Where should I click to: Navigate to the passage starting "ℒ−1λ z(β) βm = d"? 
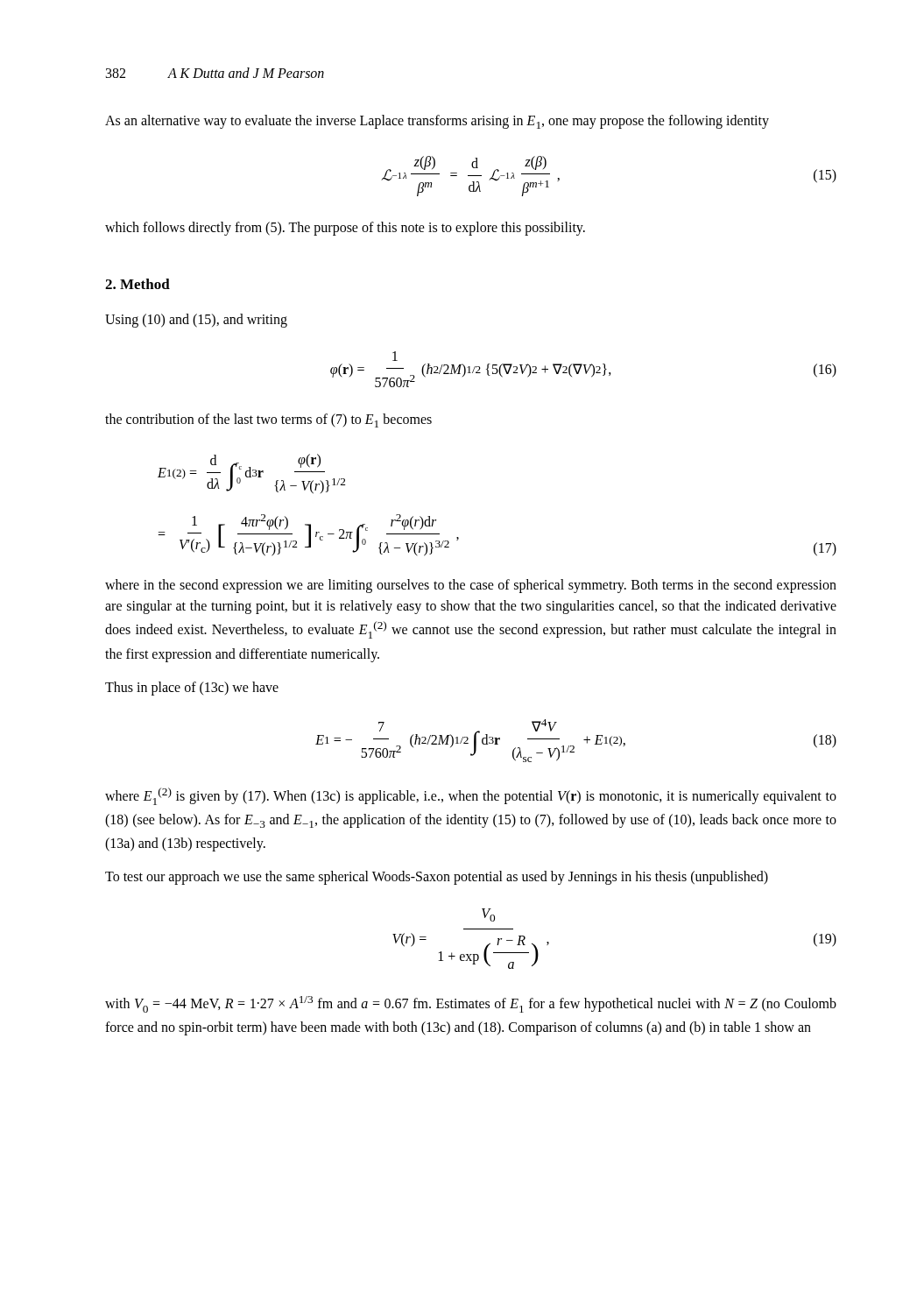tap(474, 176)
